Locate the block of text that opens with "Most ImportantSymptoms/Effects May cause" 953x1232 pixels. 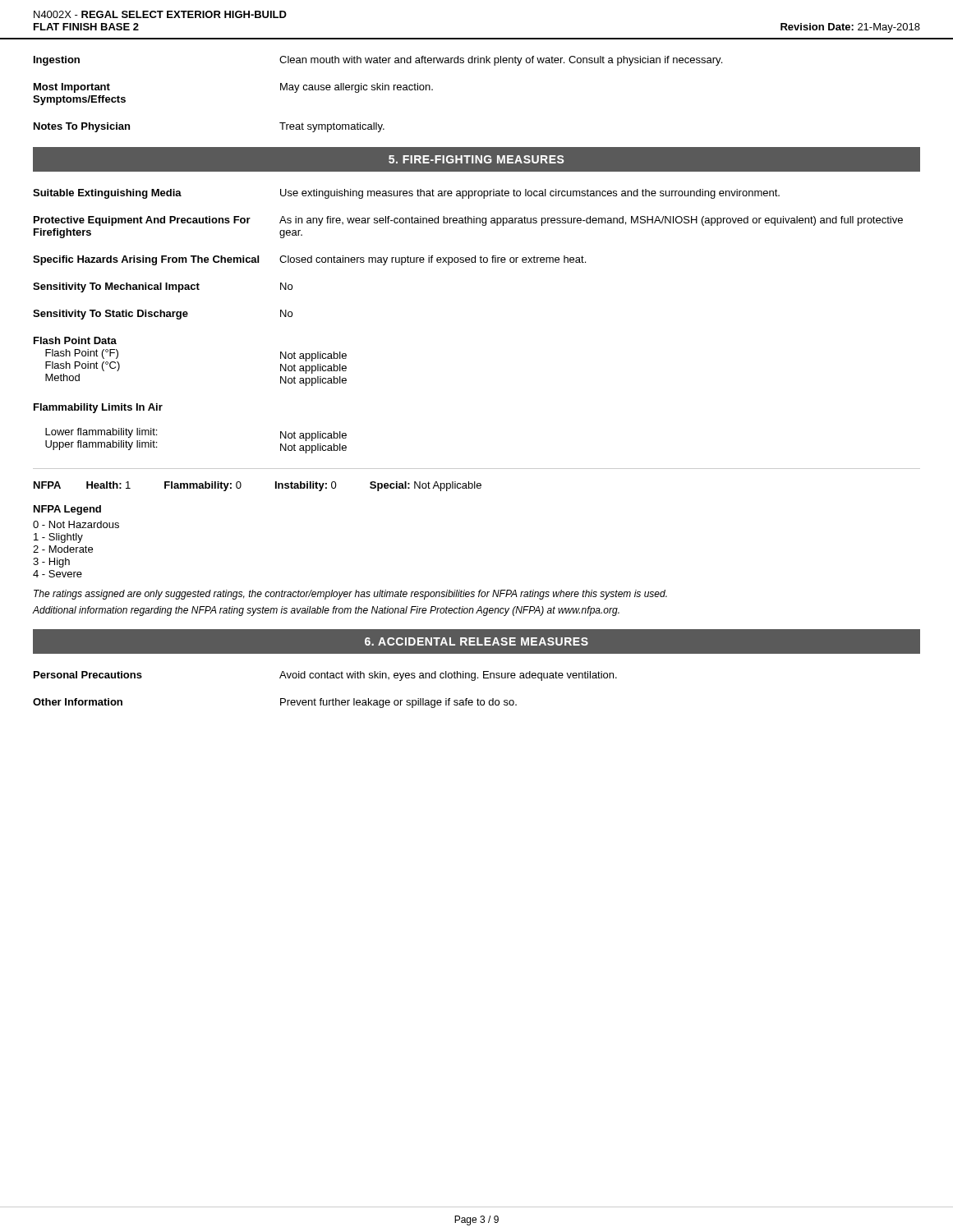tap(69, 87)
